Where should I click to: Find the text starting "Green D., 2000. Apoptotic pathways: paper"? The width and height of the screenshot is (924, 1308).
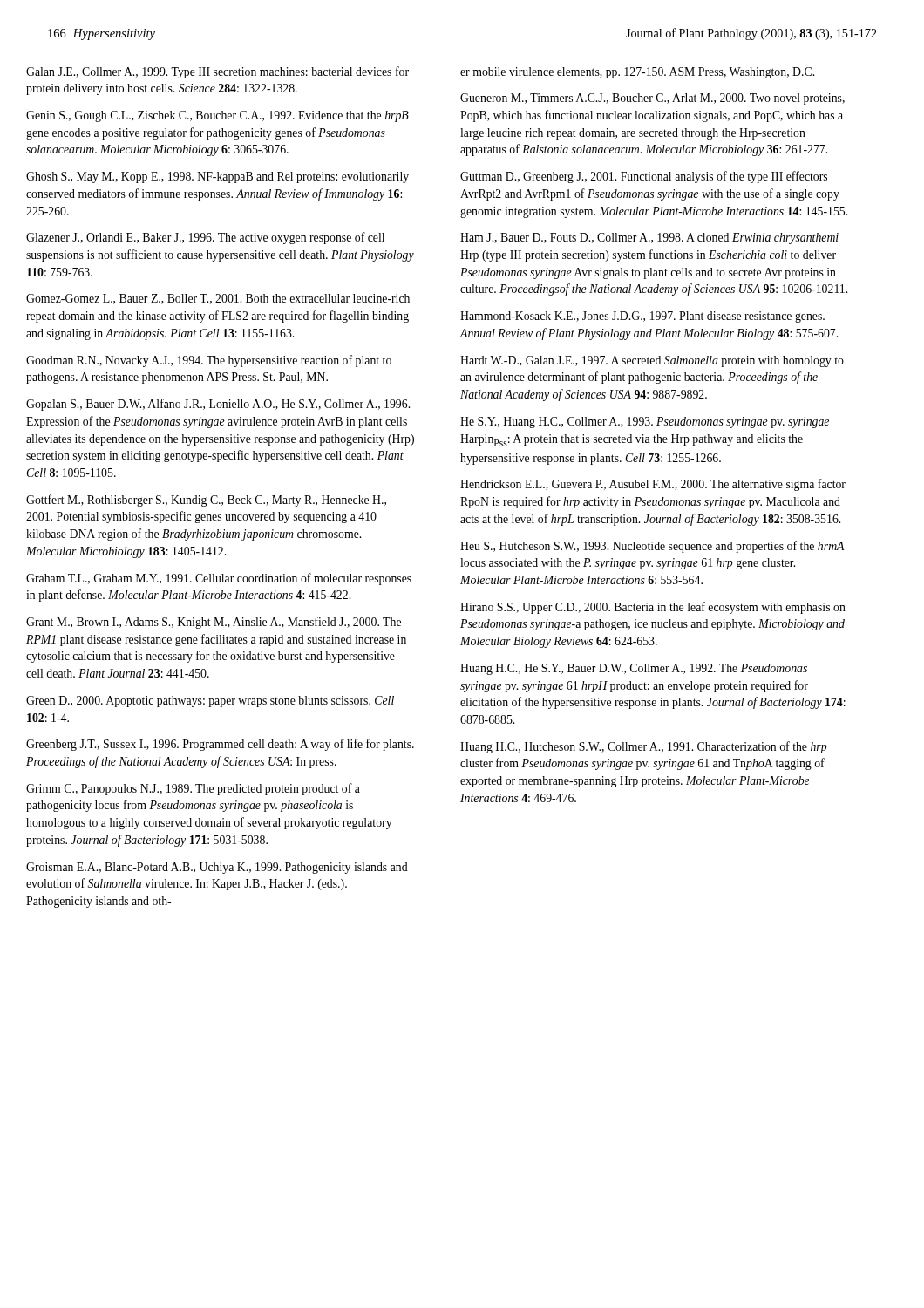tap(221, 709)
